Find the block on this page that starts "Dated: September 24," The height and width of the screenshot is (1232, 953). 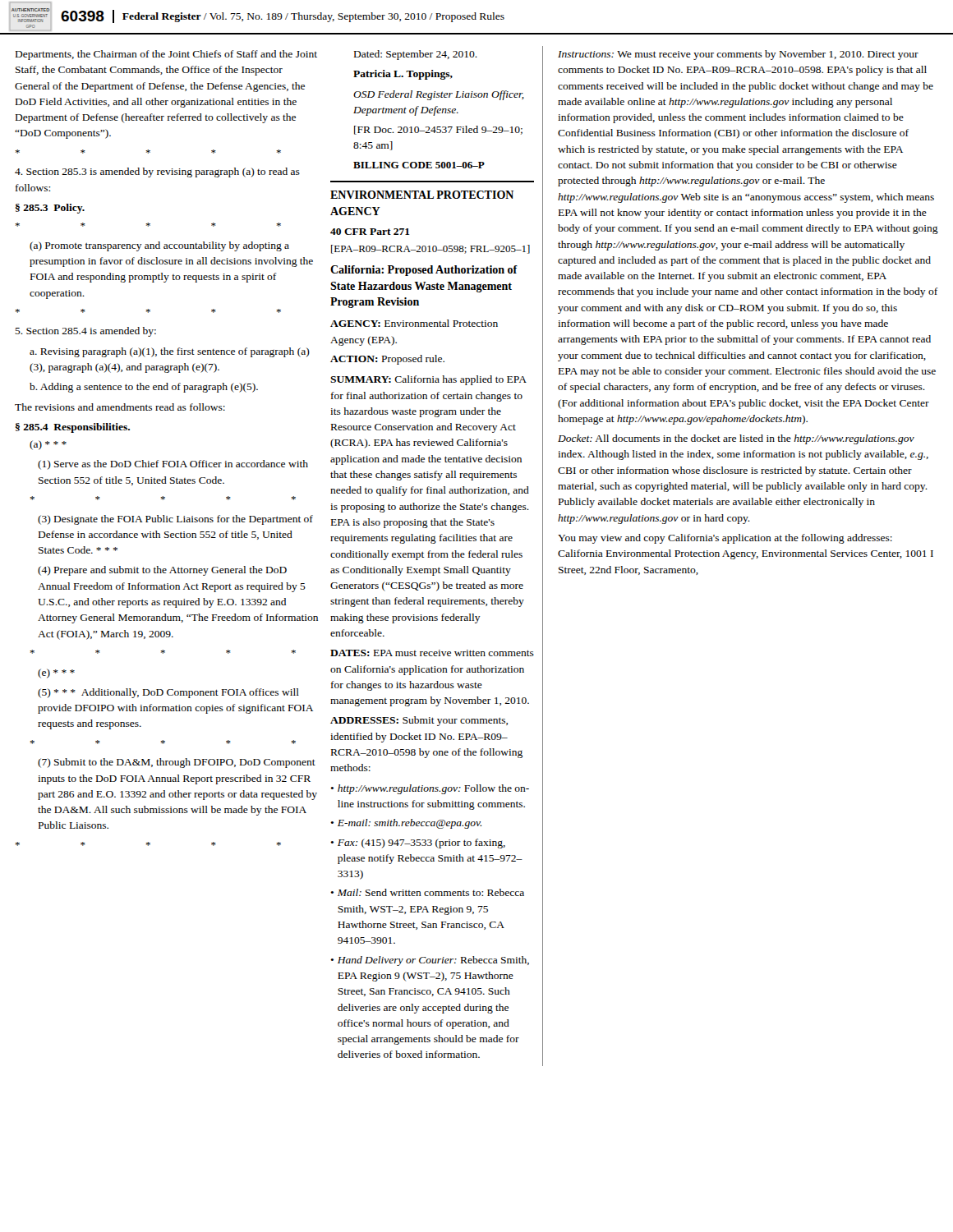pos(444,109)
